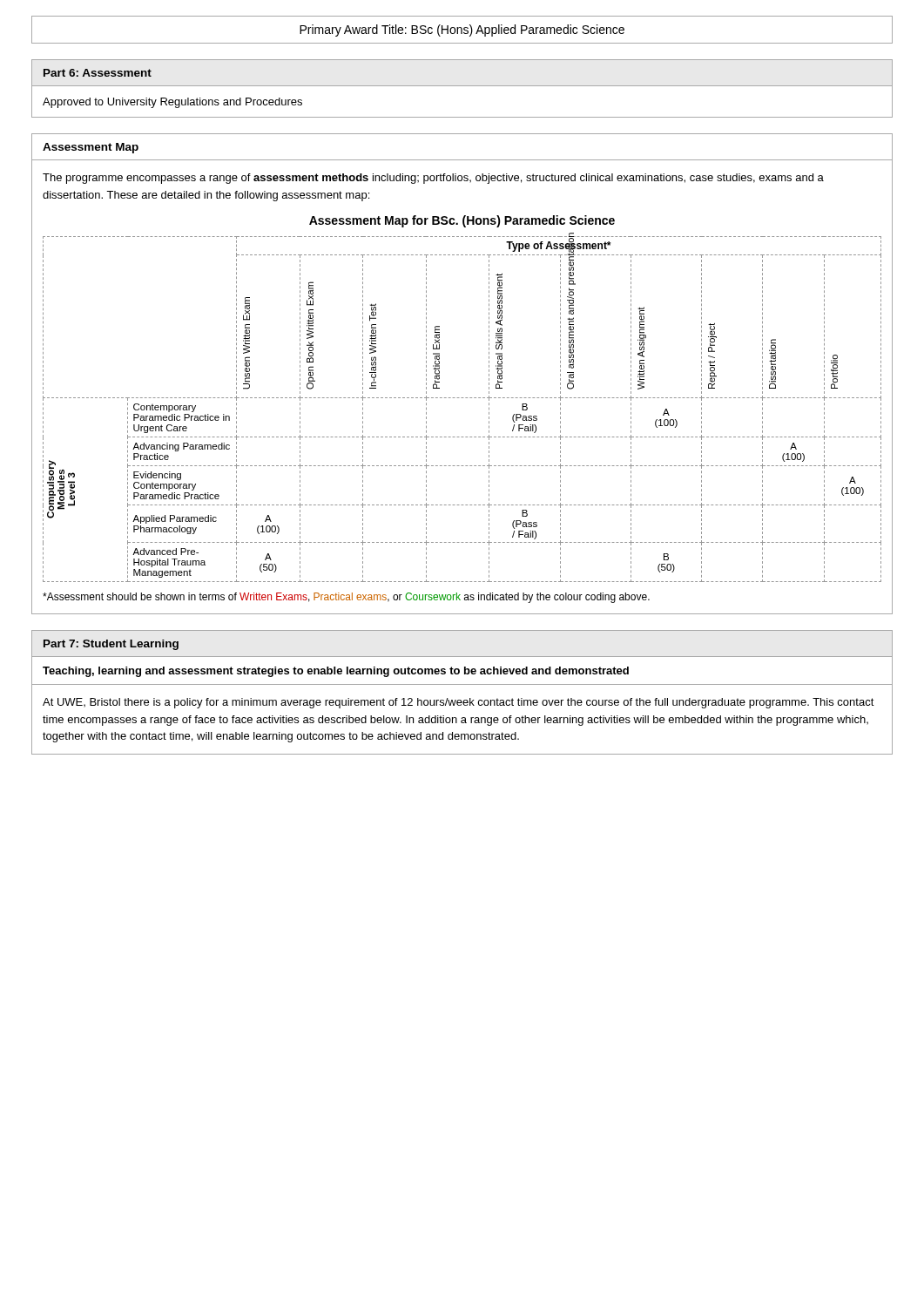The height and width of the screenshot is (1307, 924).
Task: Click on the caption containing "Assessment Map for BSc. (Hons) Paramedic"
Action: (462, 220)
